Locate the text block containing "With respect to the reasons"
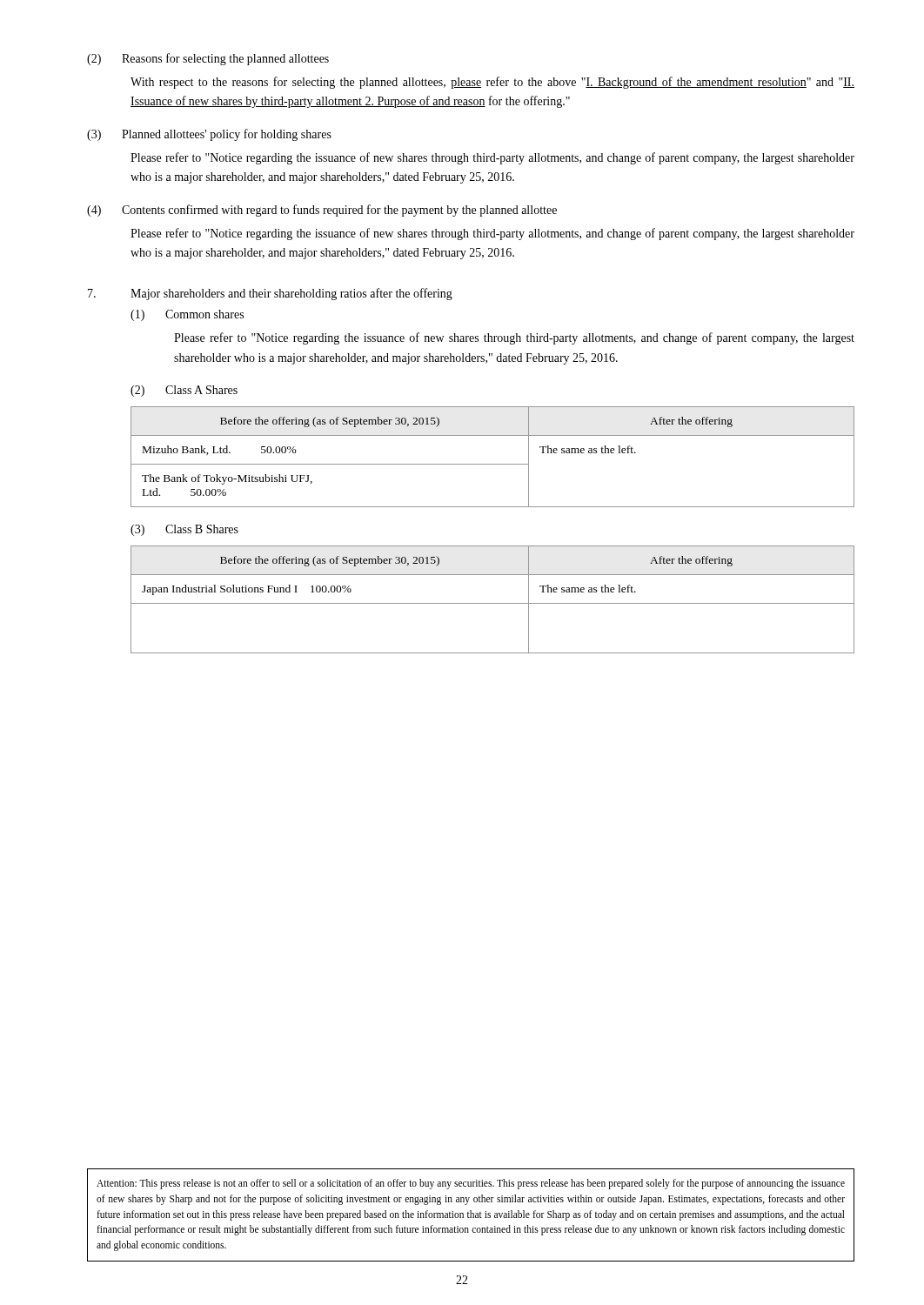 [492, 93]
